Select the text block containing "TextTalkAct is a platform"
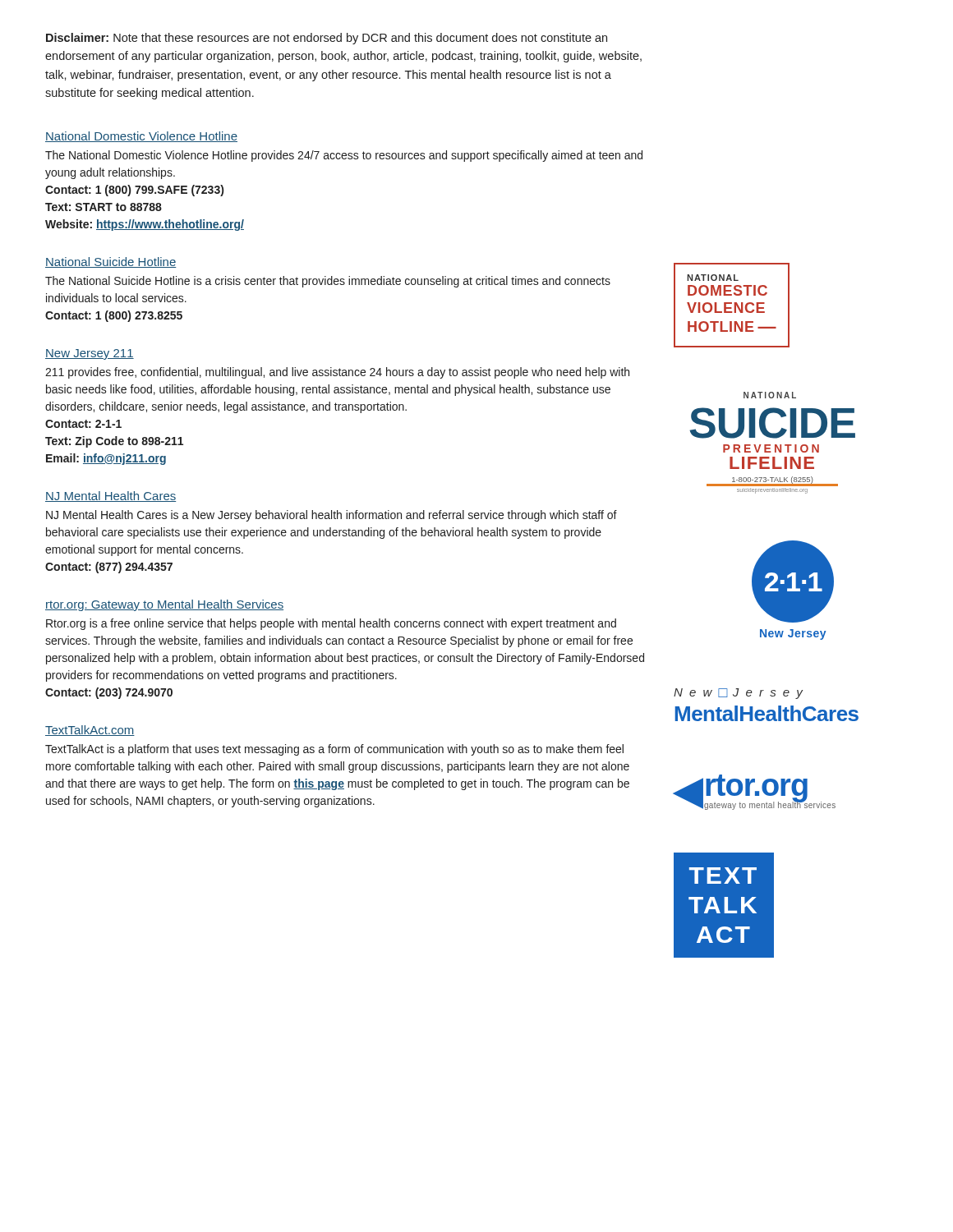The height and width of the screenshot is (1232, 953). [337, 775]
